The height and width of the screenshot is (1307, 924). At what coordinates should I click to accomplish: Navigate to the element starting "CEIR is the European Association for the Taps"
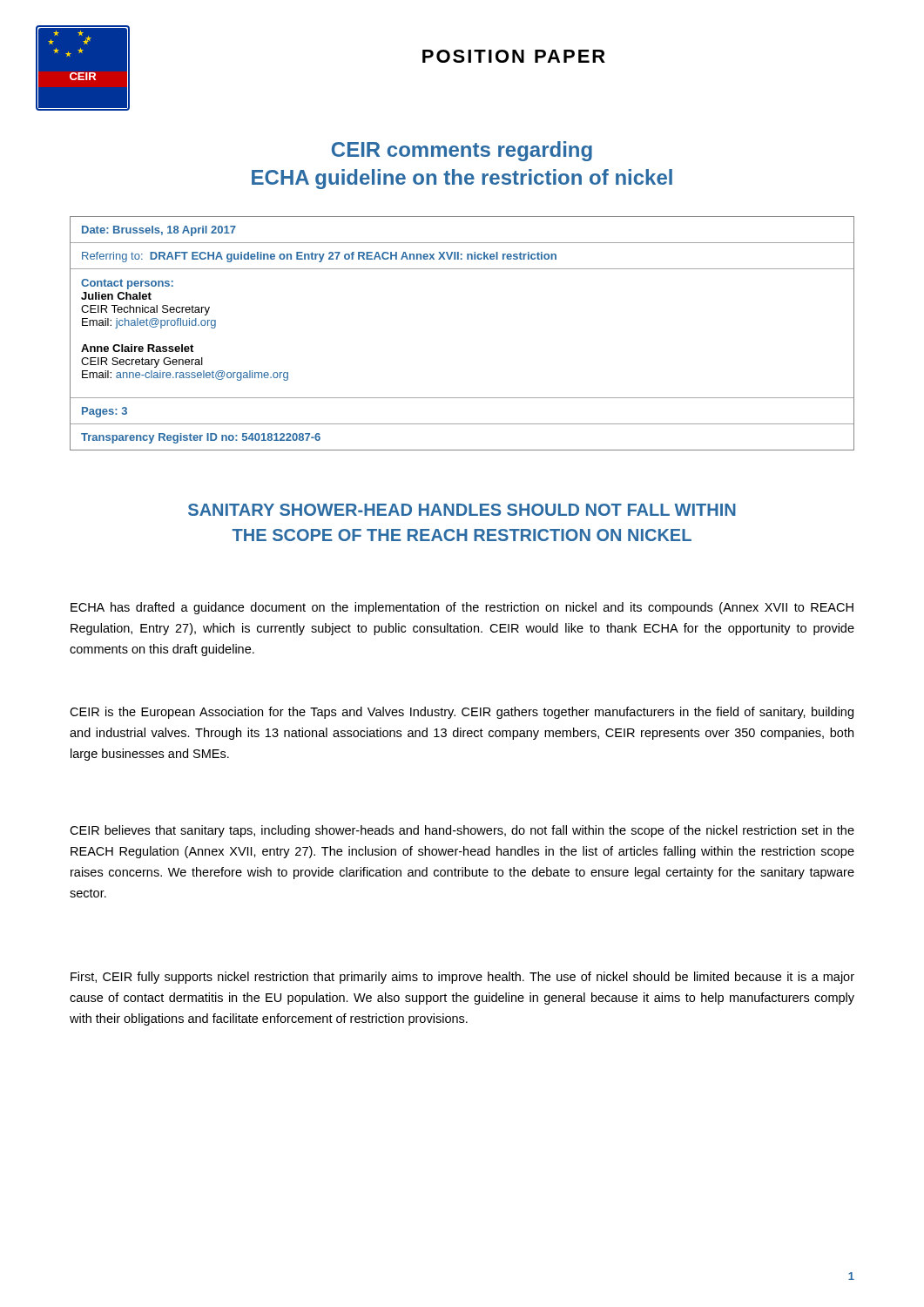point(462,733)
